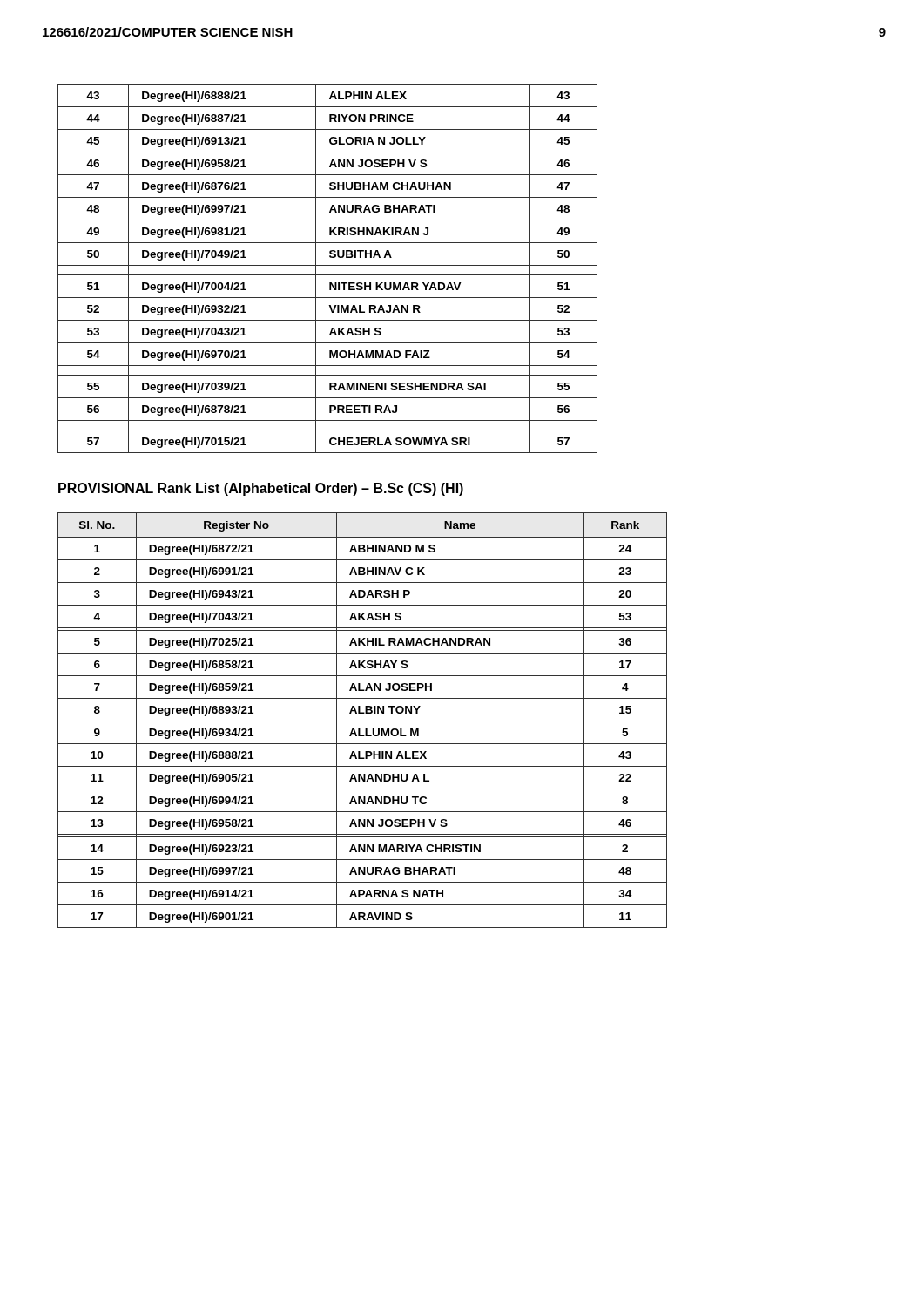Locate the element starting "PROVISIONAL Rank List"

pos(261,488)
